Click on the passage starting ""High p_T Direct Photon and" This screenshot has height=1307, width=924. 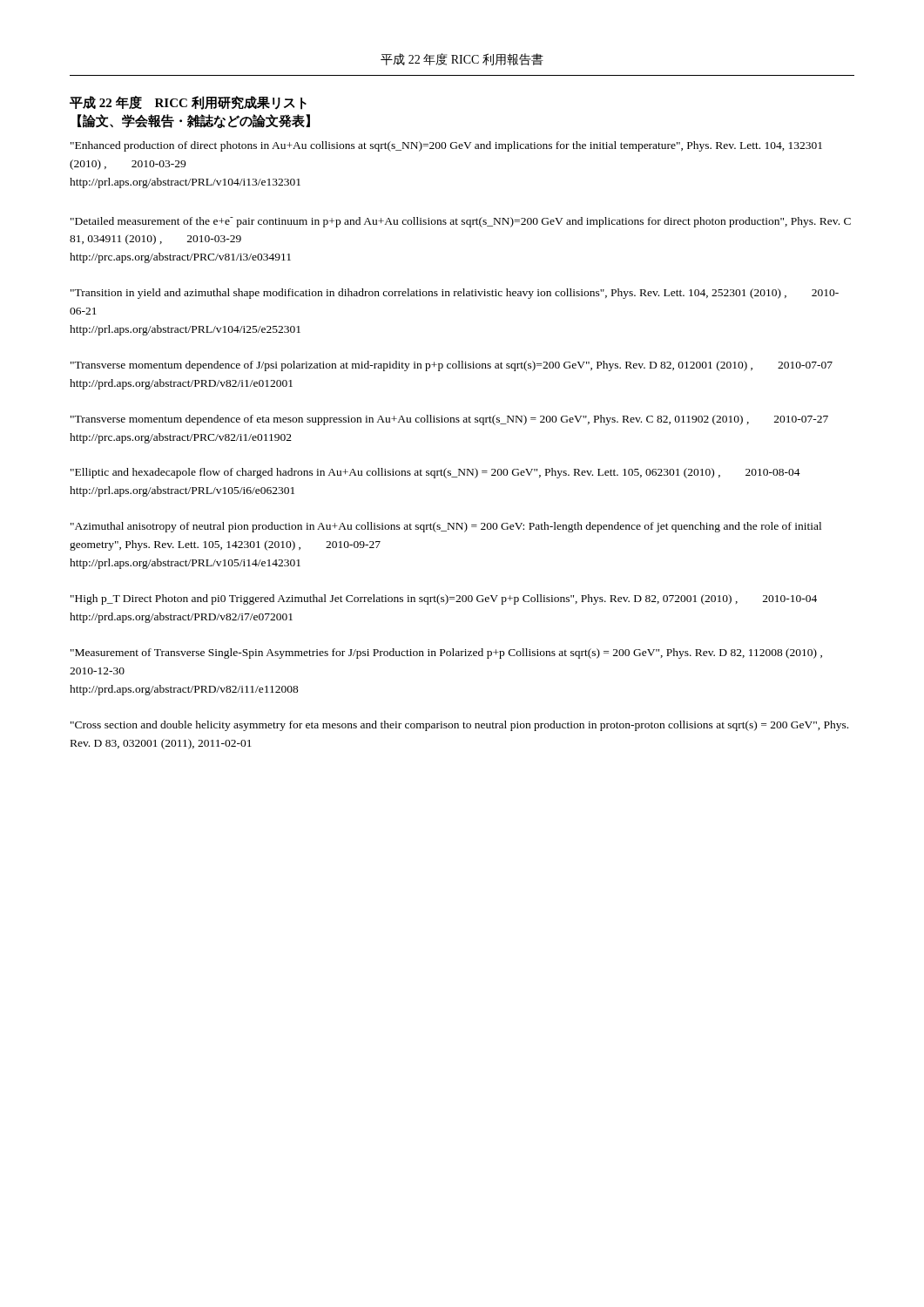[443, 607]
